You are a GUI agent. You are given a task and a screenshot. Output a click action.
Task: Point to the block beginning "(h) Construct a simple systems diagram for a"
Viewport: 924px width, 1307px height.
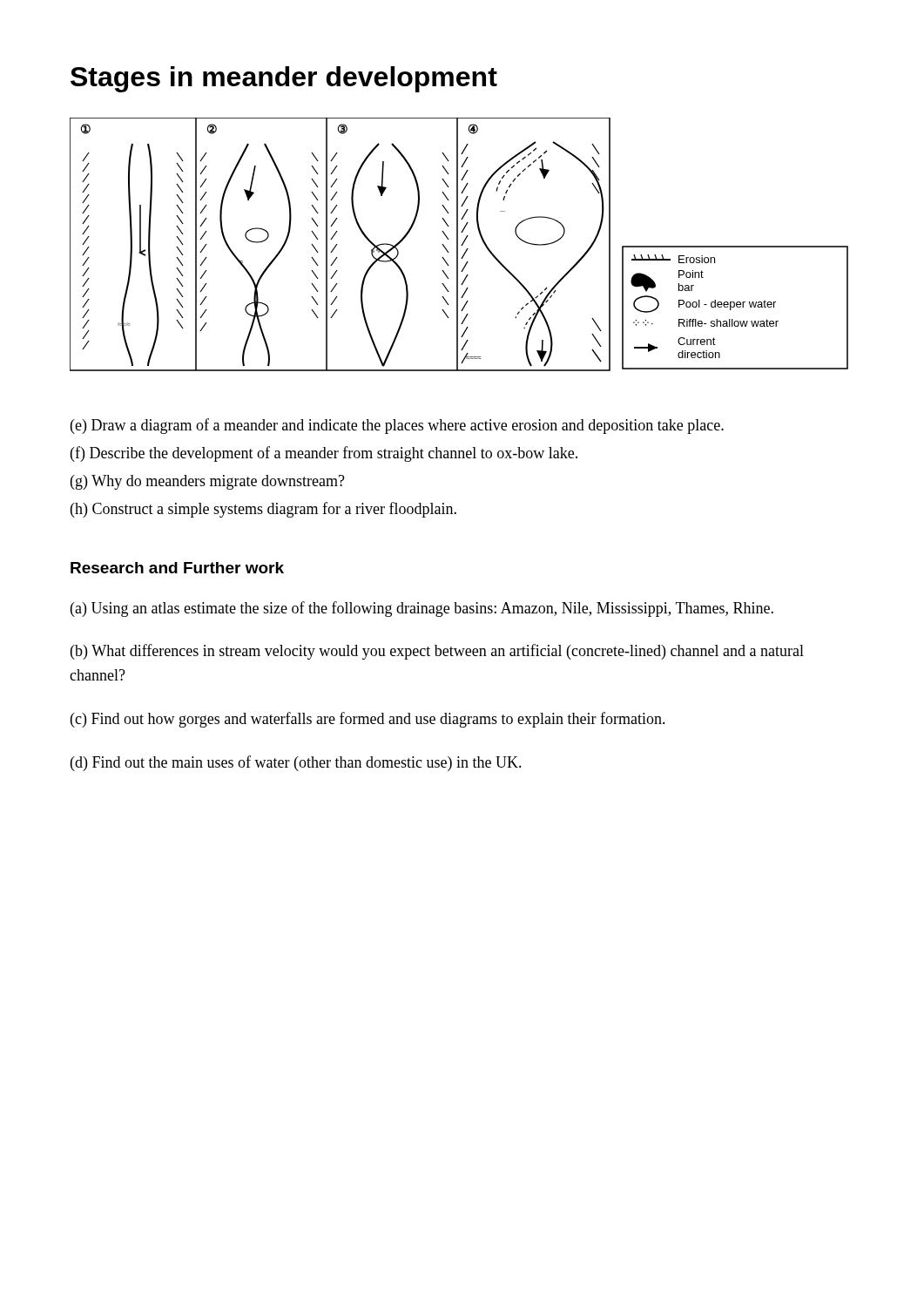(x=263, y=509)
